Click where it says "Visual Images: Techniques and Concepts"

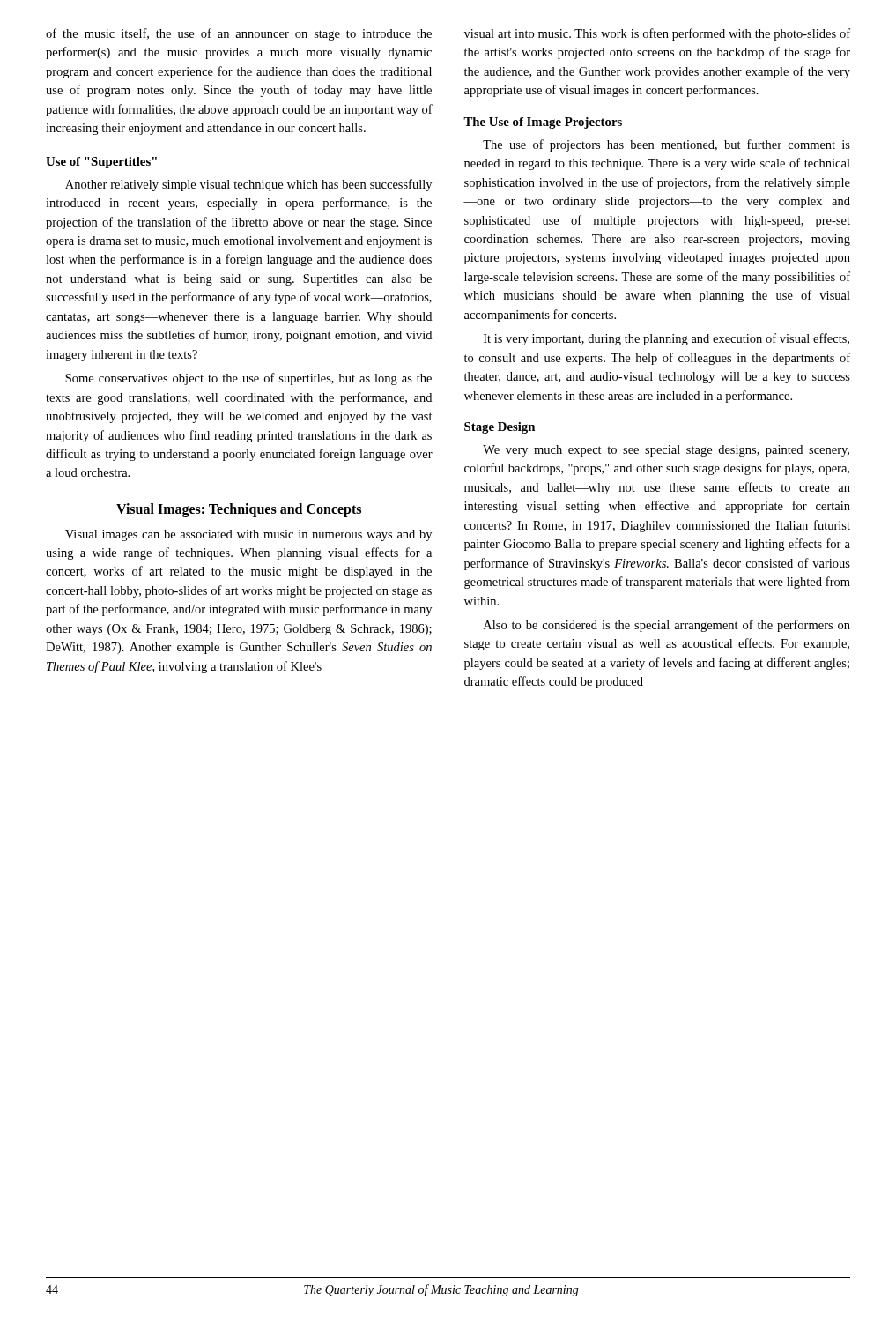pyautogui.click(x=239, y=509)
